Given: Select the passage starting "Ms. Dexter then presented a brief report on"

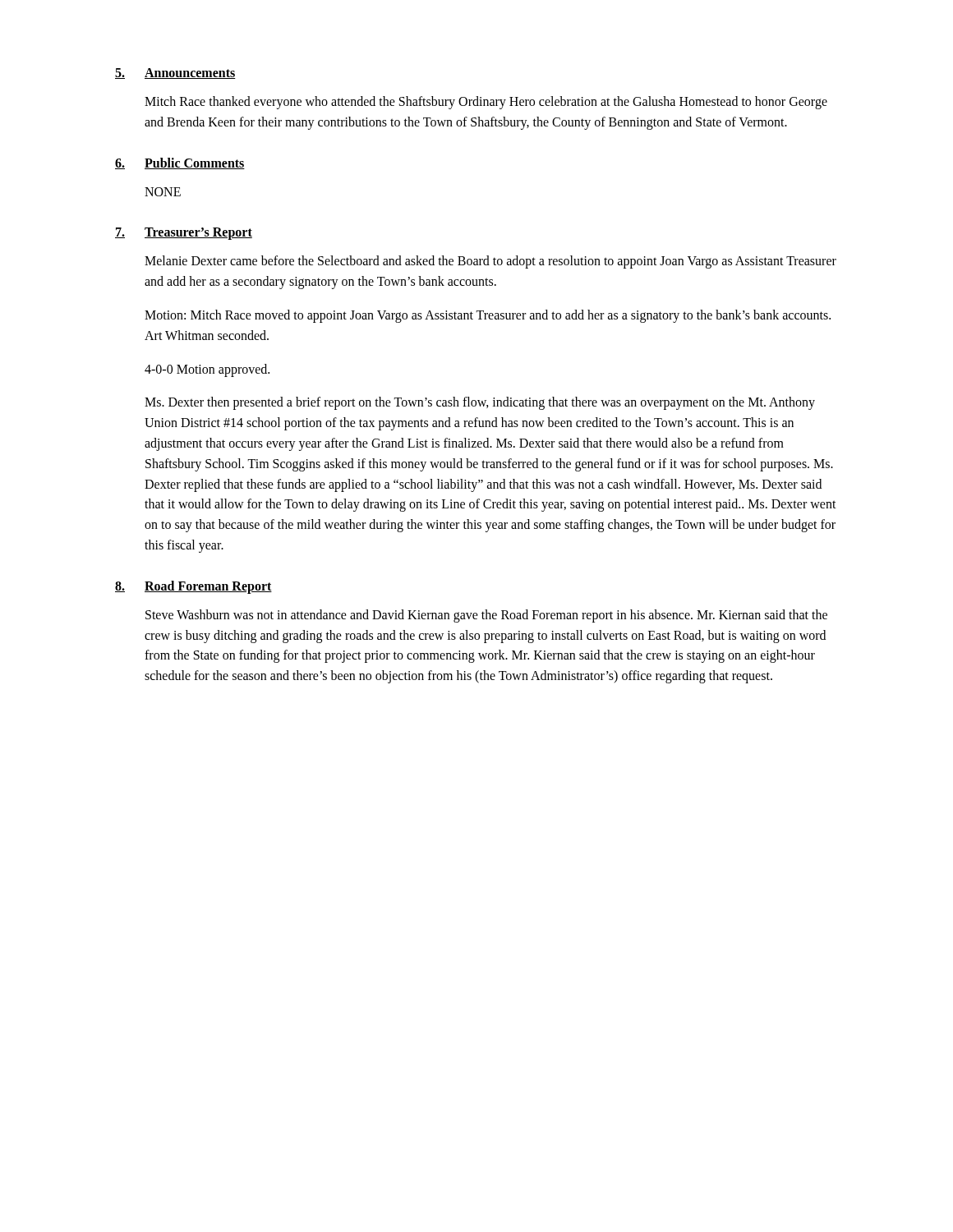Looking at the screenshot, I should [x=490, y=474].
